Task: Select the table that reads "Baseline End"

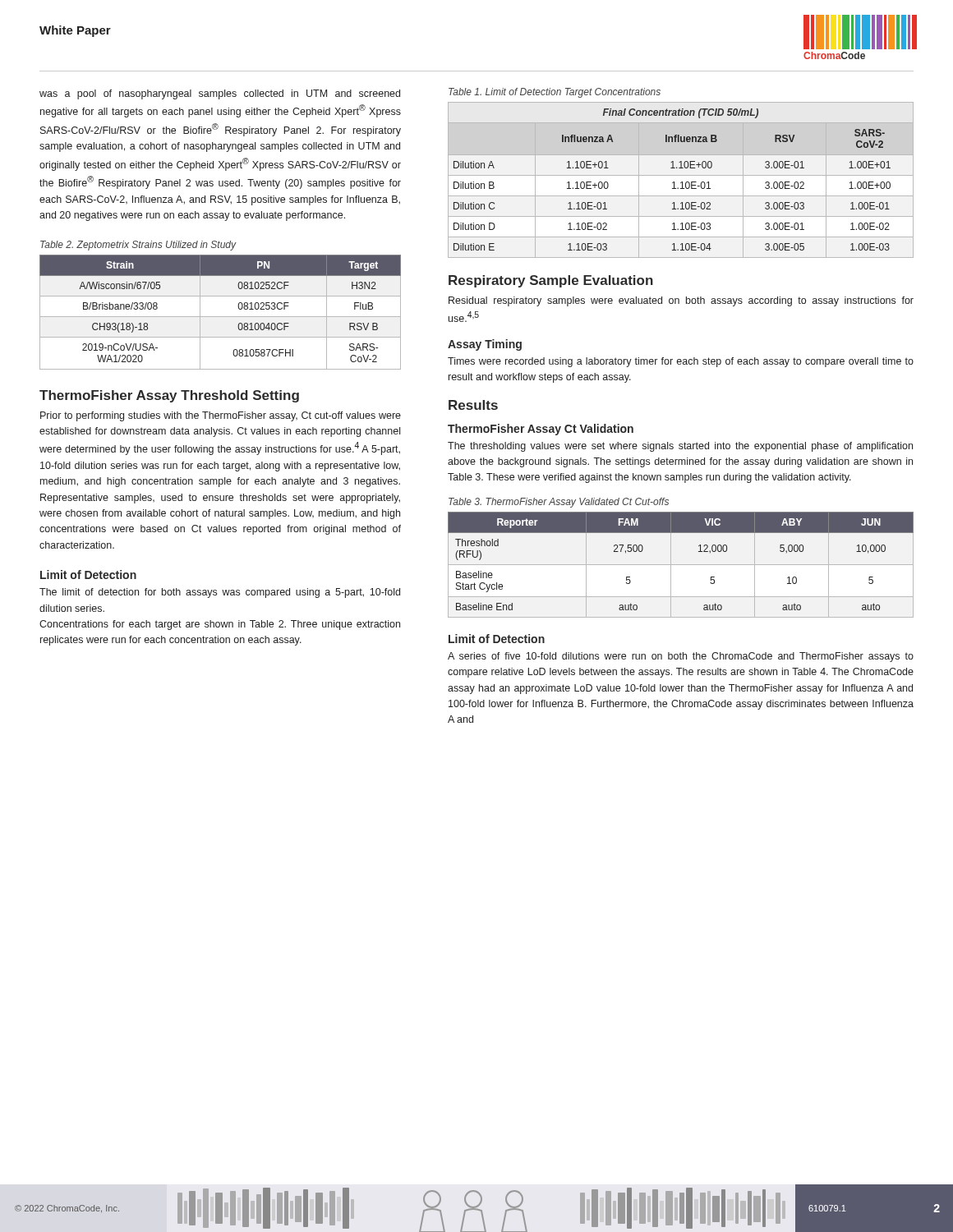Action: (x=681, y=565)
